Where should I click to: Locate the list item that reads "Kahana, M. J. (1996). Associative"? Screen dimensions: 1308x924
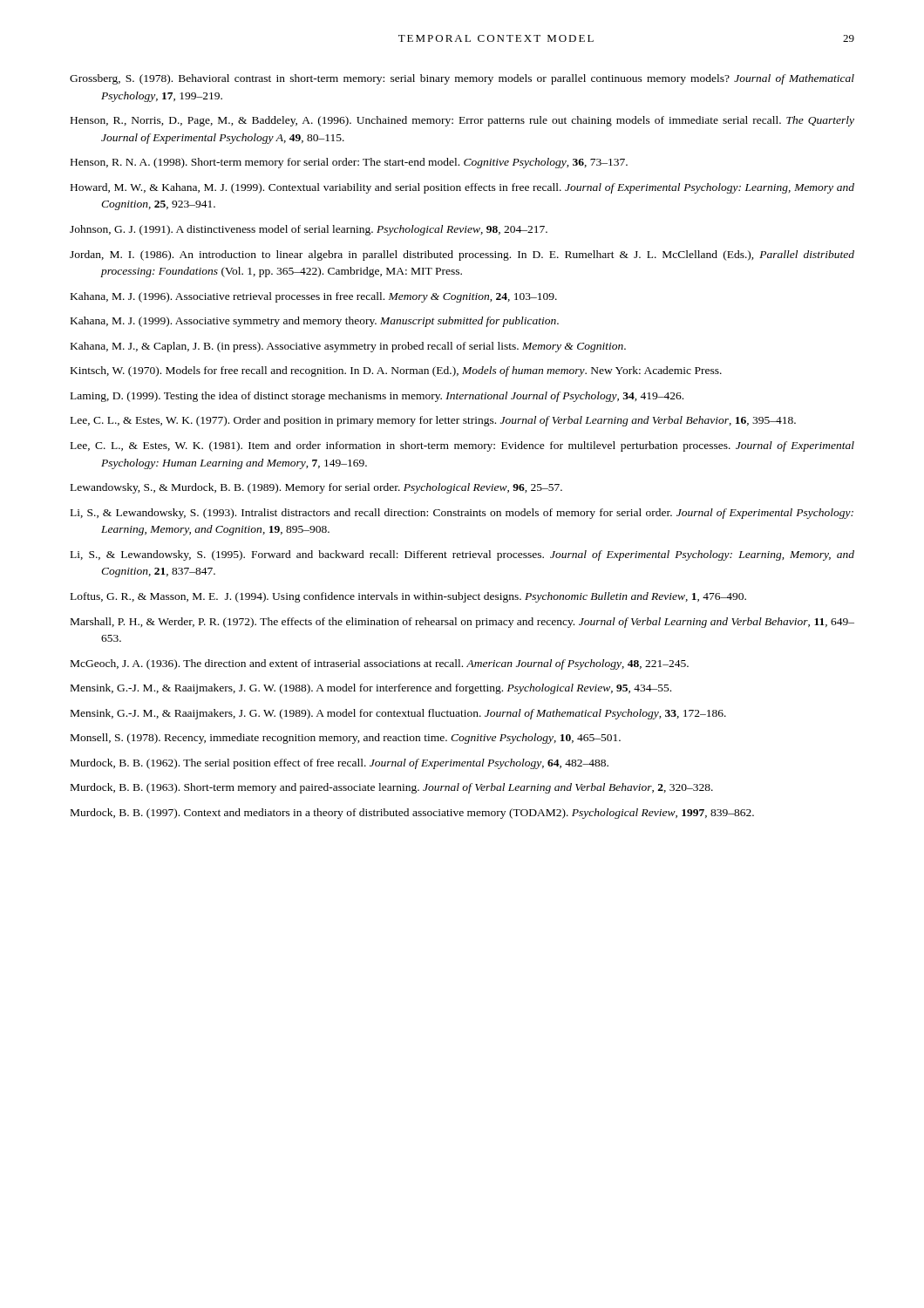314,296
